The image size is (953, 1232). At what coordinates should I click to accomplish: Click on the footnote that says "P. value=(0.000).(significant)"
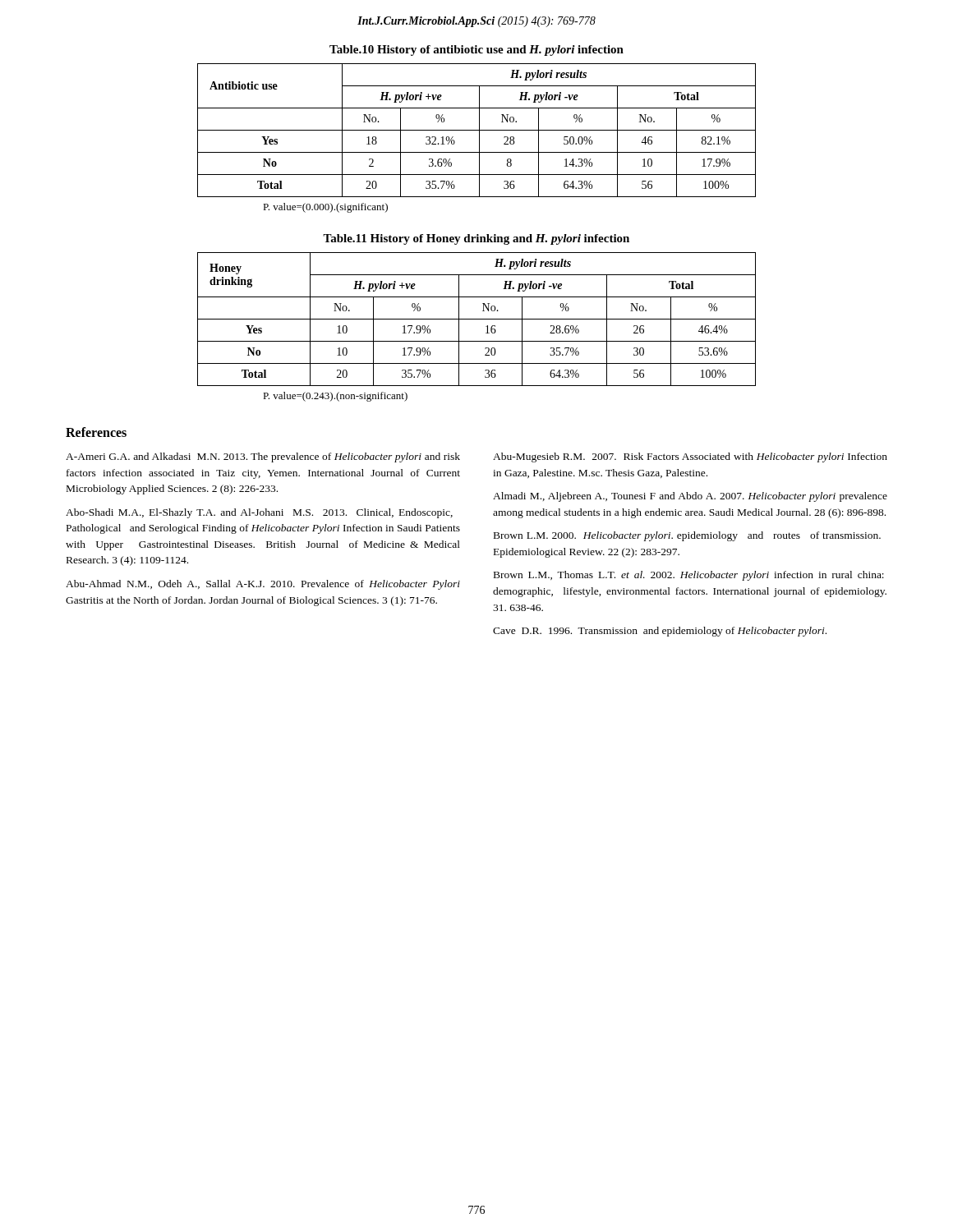(326, 207)
